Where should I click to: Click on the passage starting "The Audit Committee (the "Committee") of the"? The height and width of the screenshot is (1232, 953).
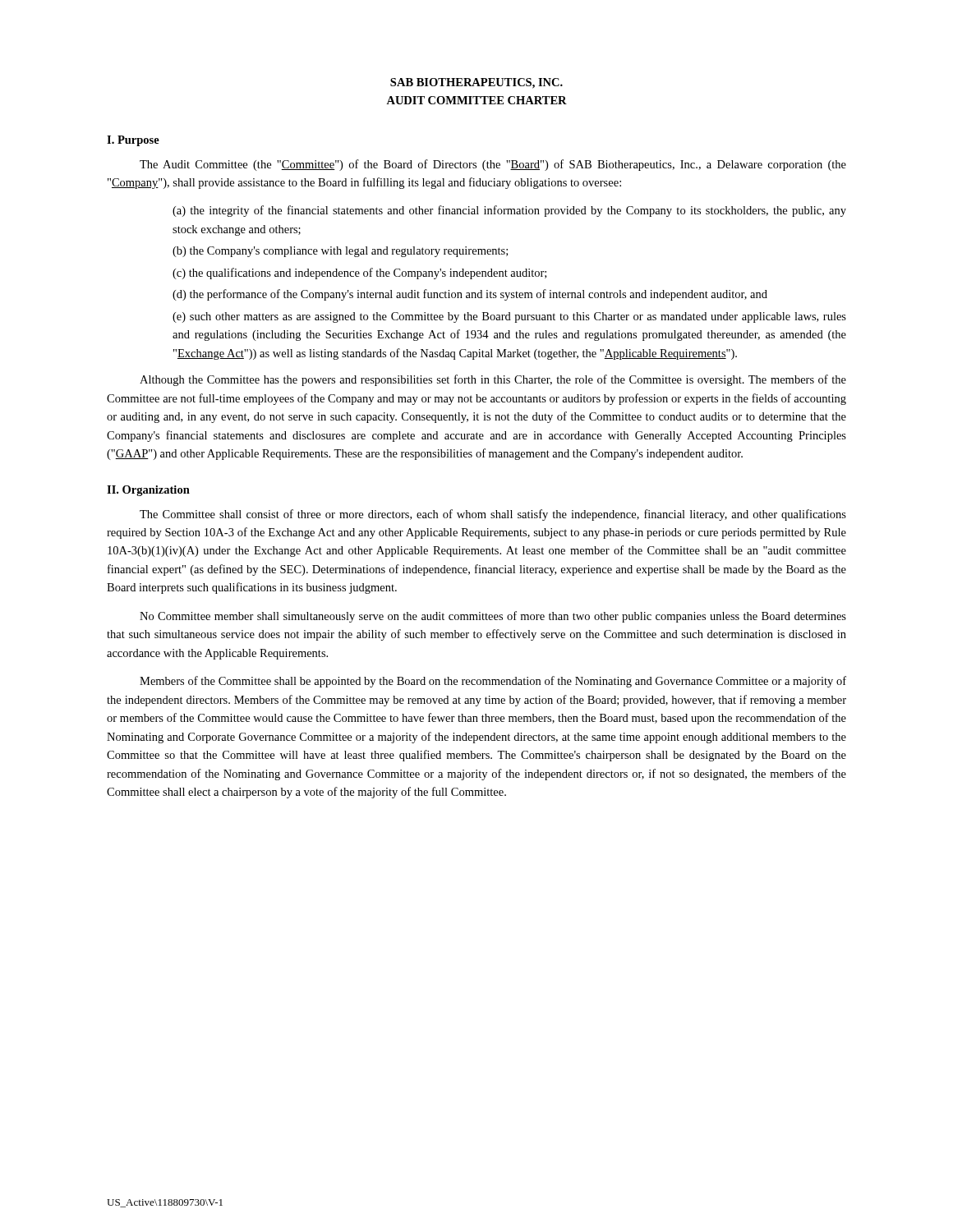pyautogui.click(x=476, y=173)
